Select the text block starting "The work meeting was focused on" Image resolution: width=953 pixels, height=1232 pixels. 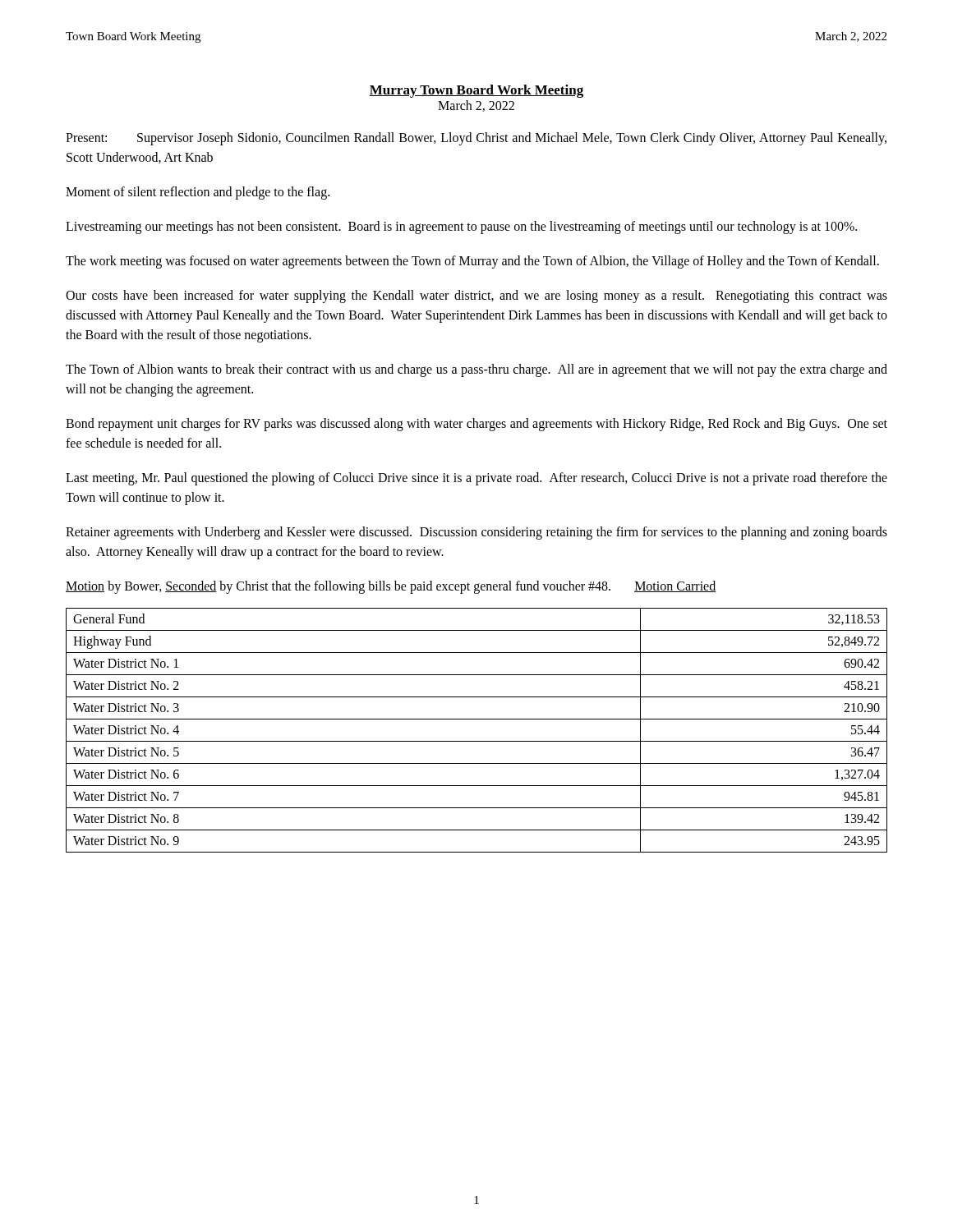tap(473, 261)
